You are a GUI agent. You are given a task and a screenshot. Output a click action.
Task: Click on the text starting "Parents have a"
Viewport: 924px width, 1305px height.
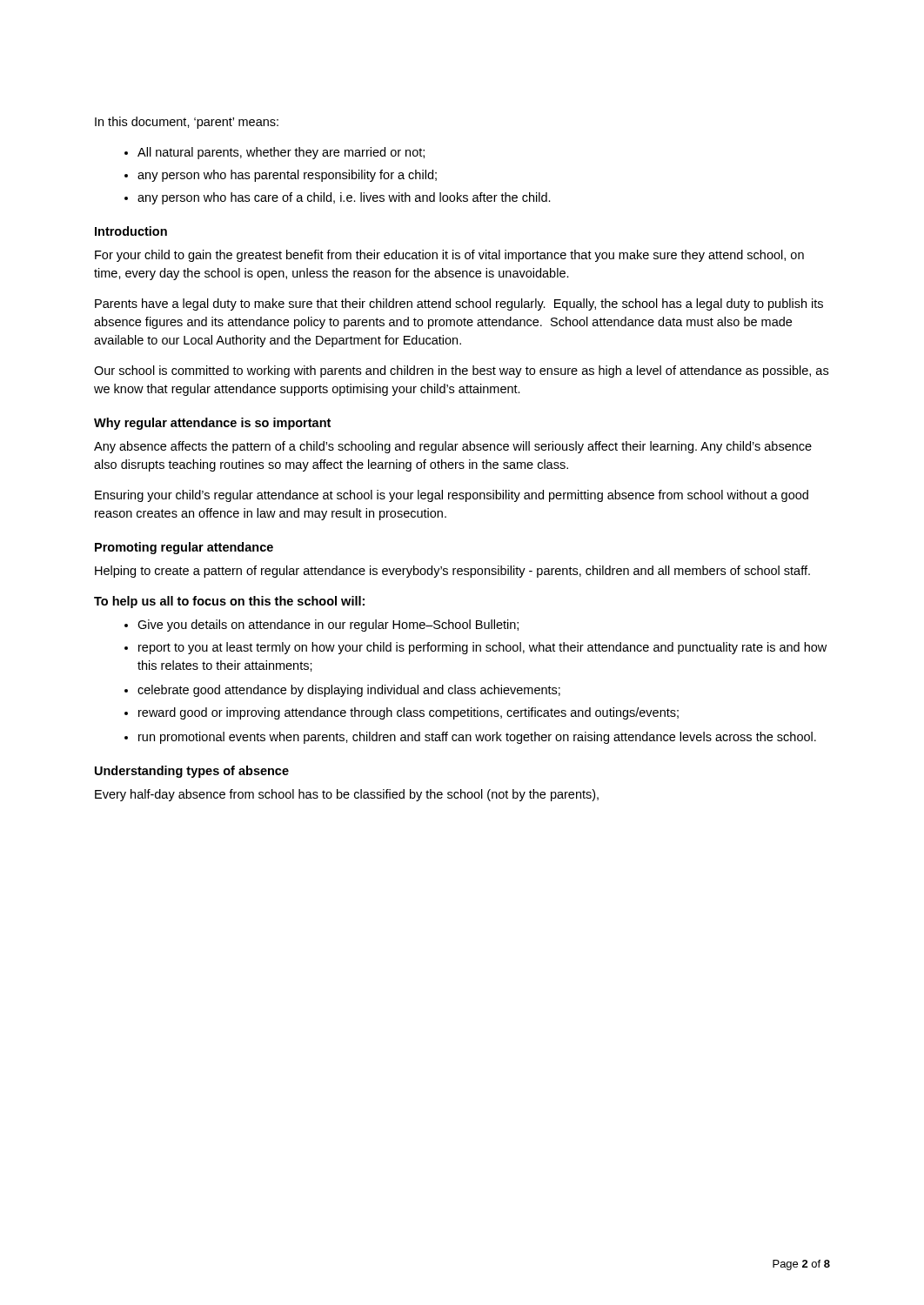459,322
